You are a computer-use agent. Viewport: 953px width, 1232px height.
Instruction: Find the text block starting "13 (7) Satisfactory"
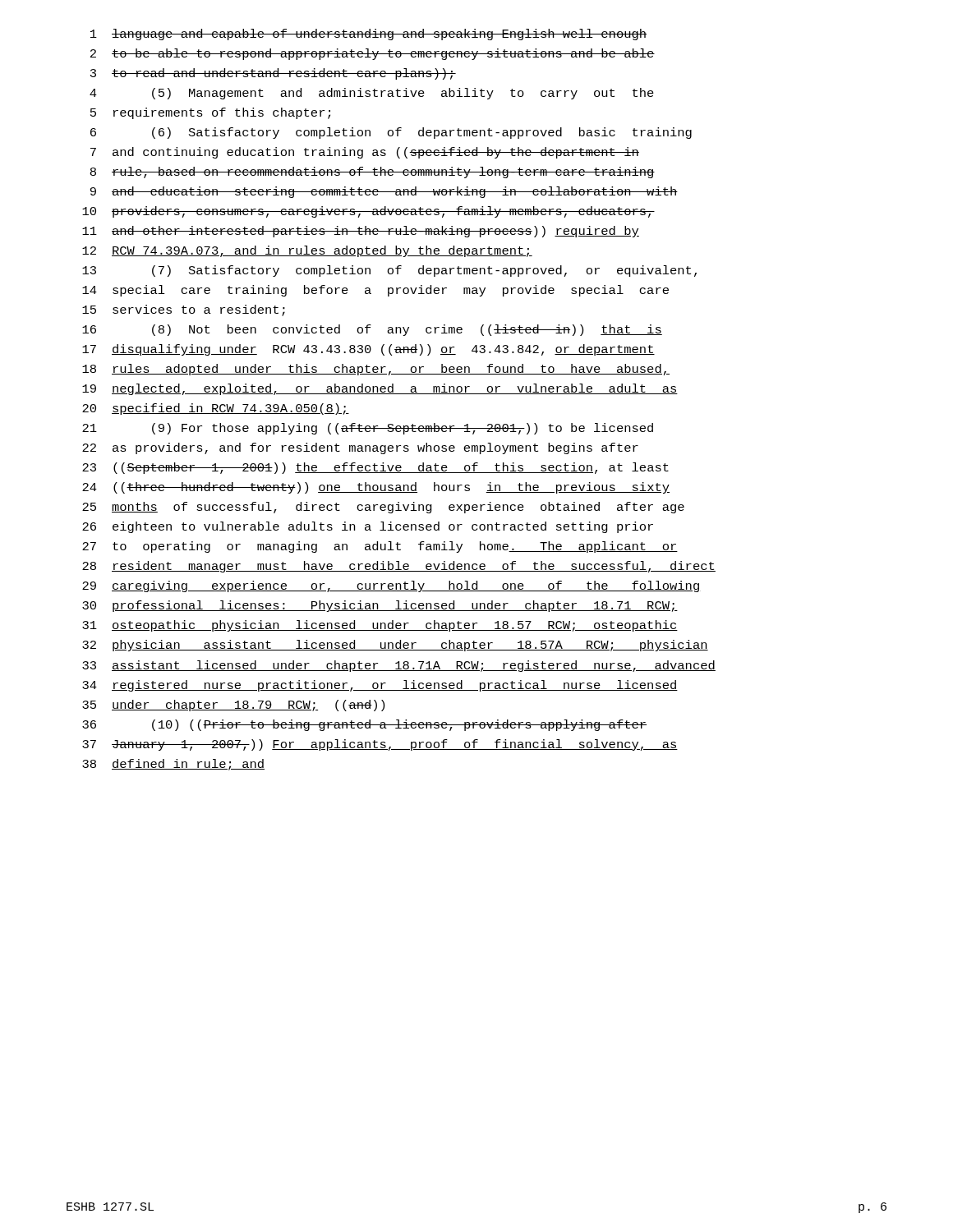pyautogui.click(x=476, y=291)
